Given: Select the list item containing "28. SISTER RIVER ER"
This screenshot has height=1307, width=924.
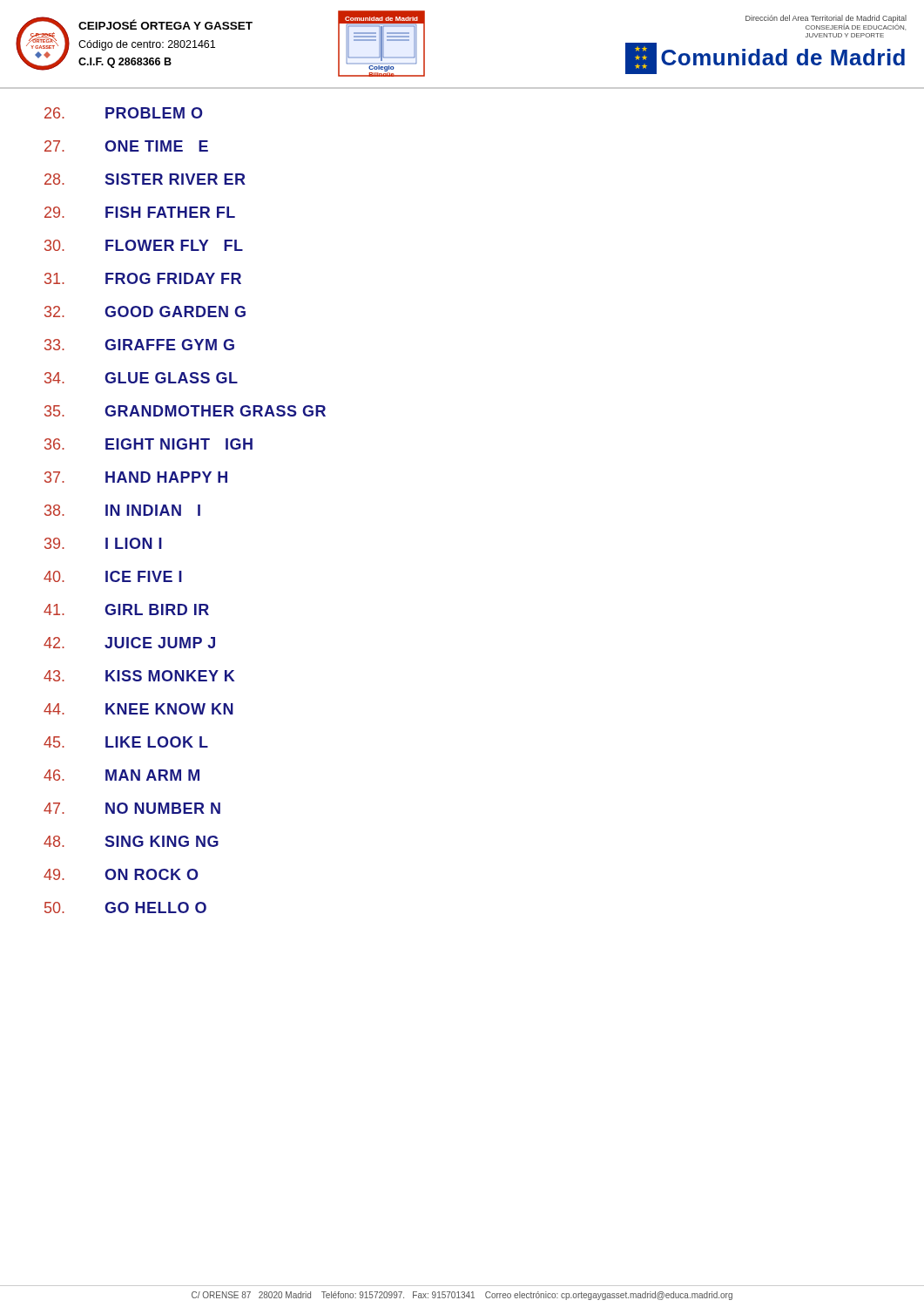Looking at the screenshot, I should tap(145, 180).
